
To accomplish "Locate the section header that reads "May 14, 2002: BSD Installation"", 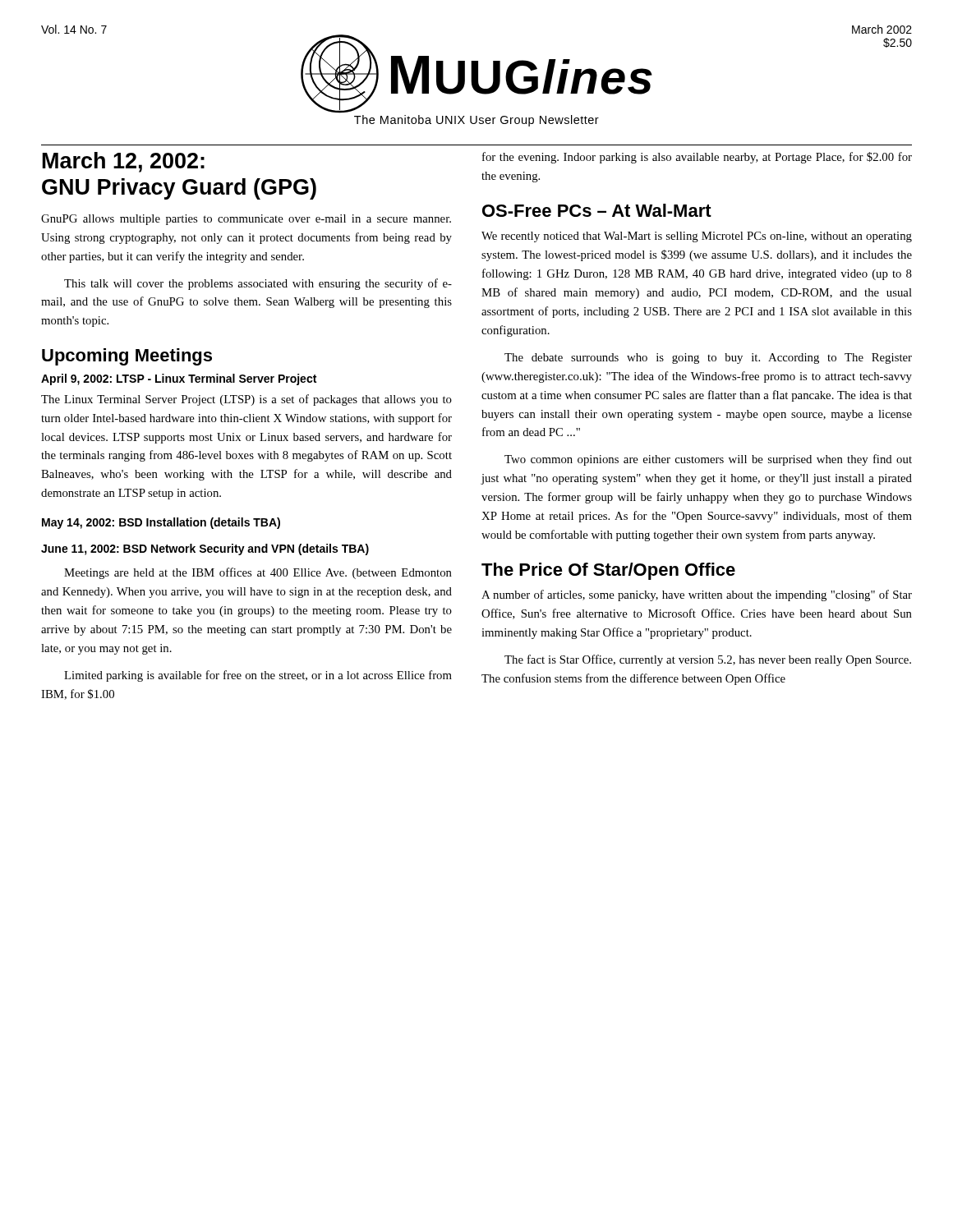I will pos(161,523).
